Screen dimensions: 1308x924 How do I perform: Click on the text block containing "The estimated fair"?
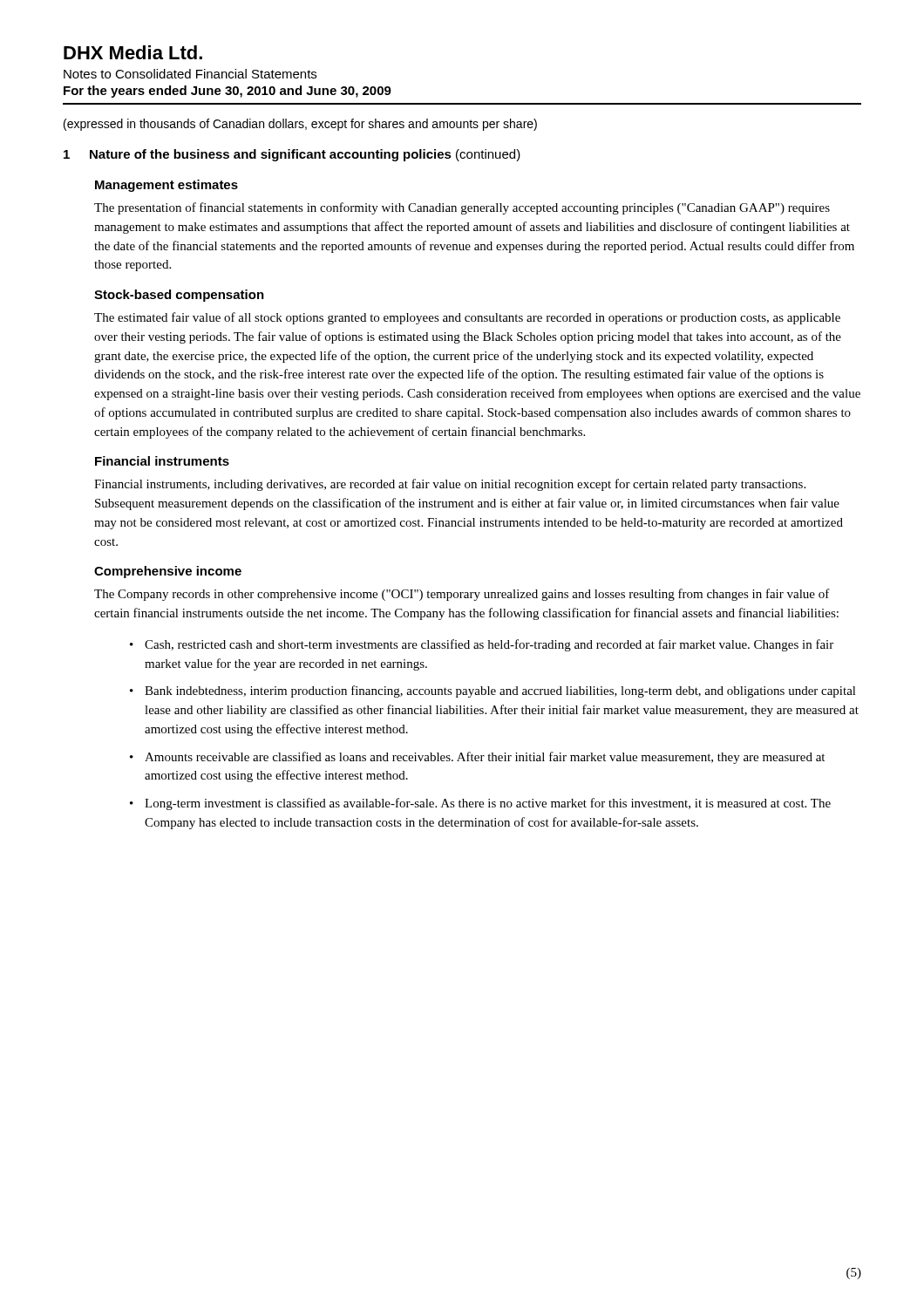tap(478, 375)
